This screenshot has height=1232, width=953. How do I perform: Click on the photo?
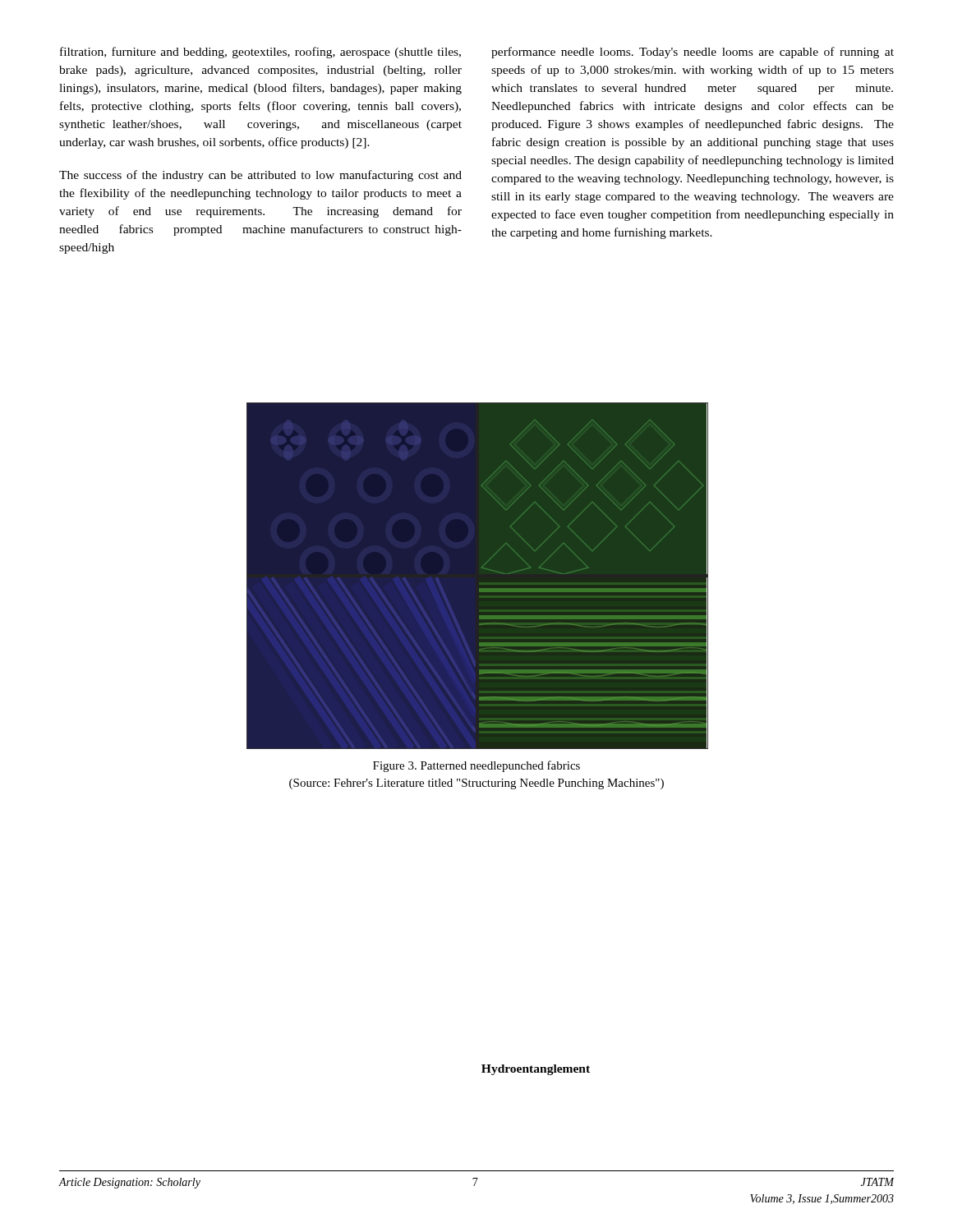(476, 576)
